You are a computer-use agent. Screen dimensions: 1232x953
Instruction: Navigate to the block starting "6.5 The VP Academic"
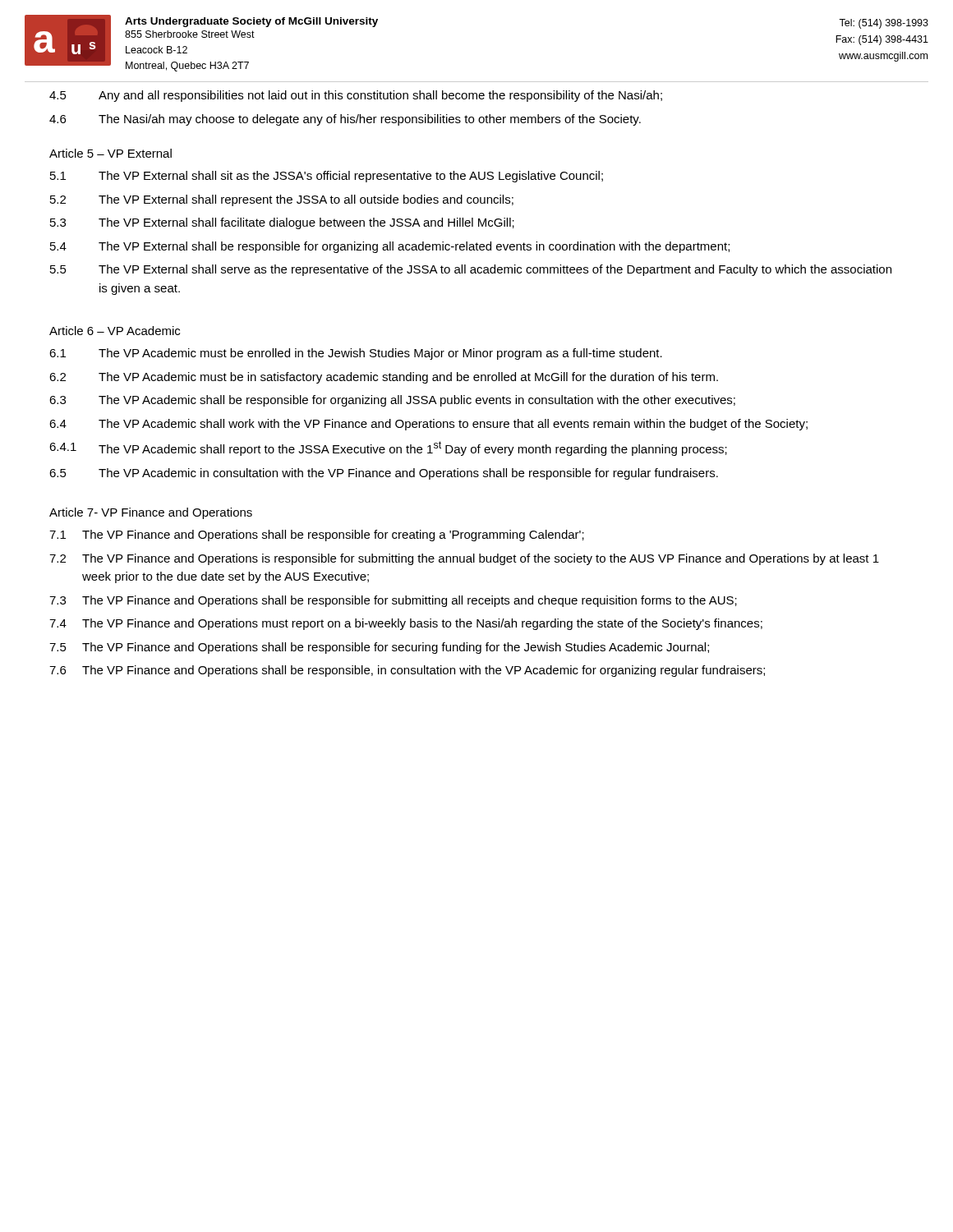click(x=476, y=473)
